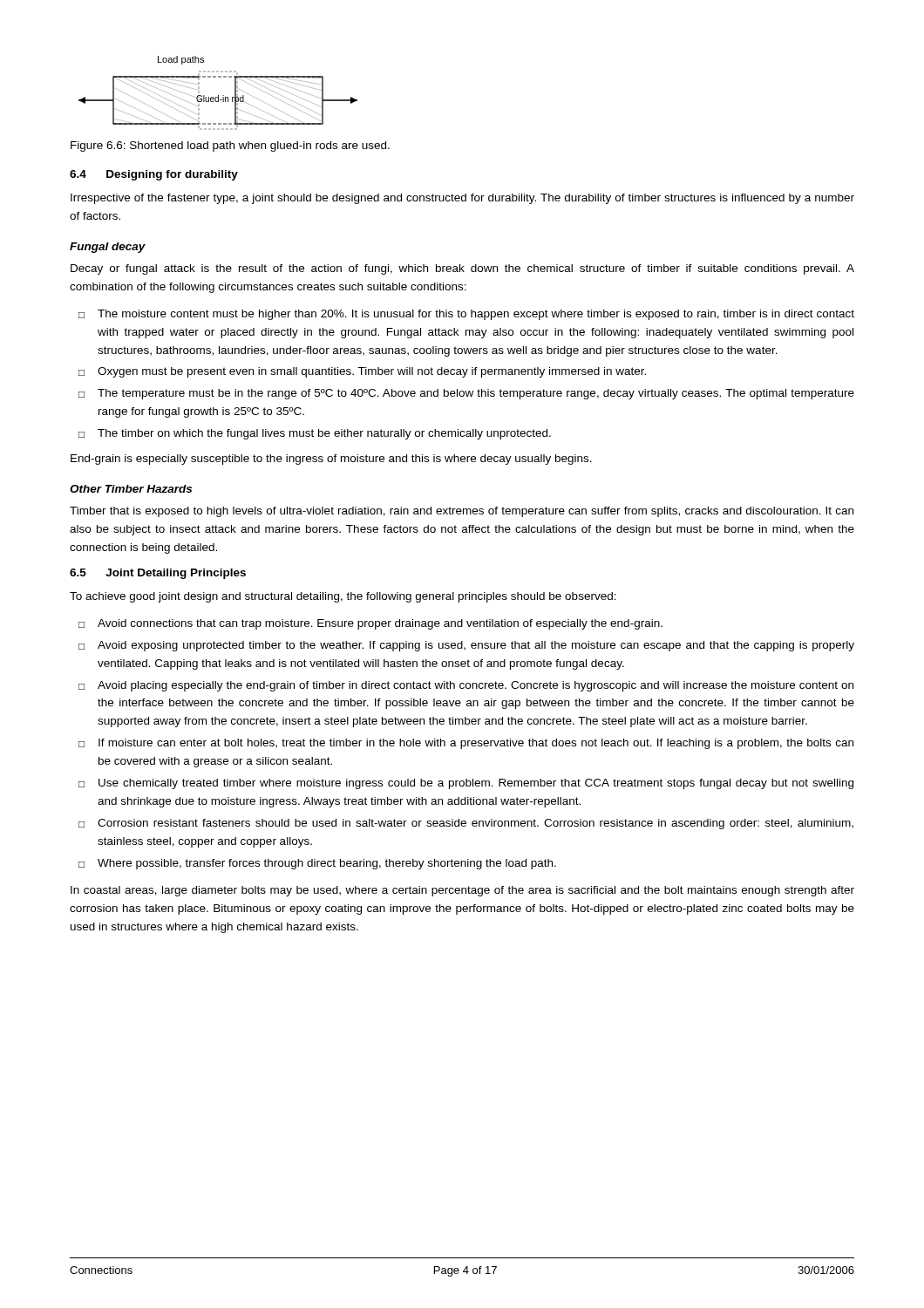
Task: Locate the block of text that opens with "□ The moisture content"
Action: 466,332
